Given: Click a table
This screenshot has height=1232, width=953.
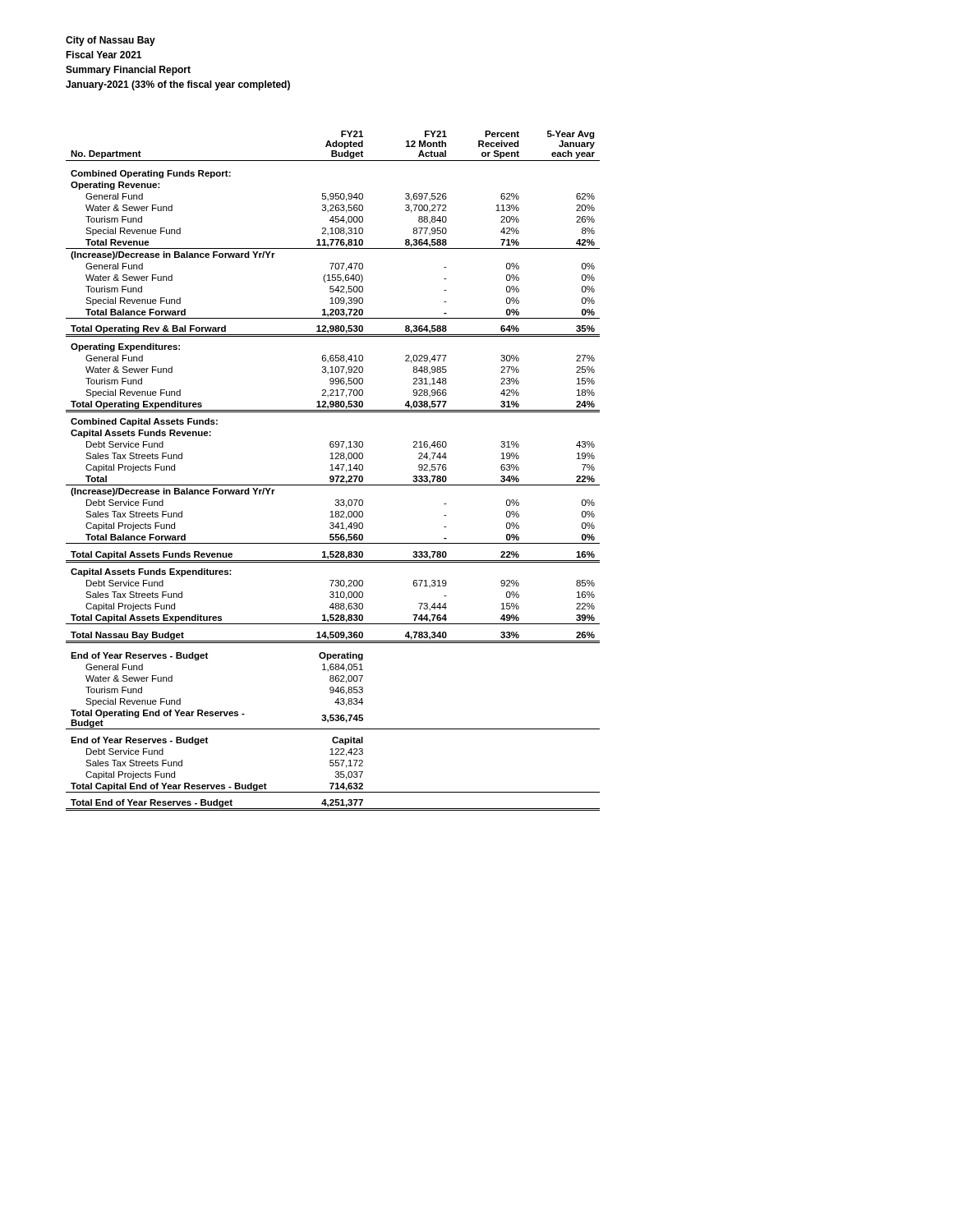Looking at the screenshot, I should tap(333, 469).
